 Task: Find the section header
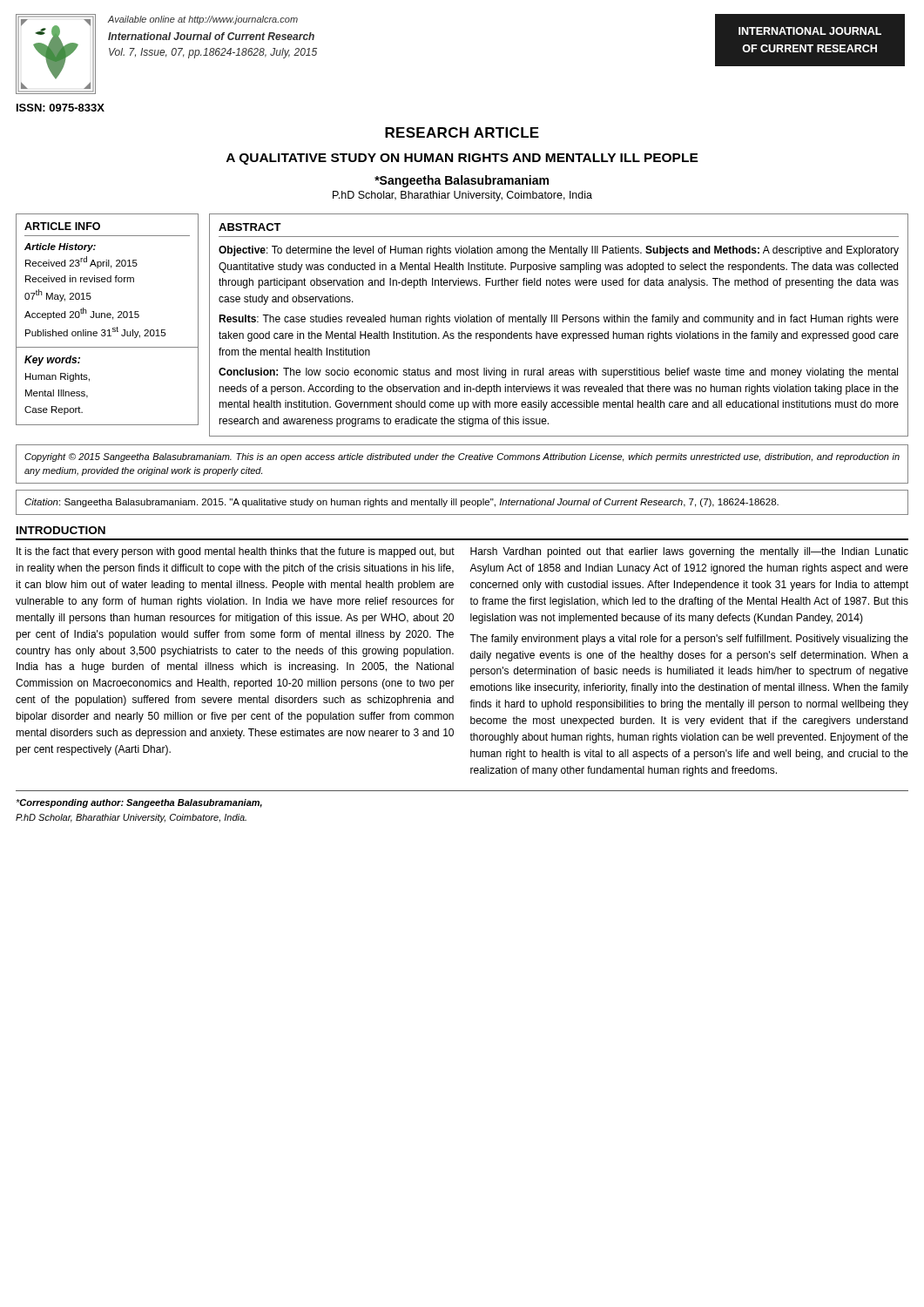point(61,530)
